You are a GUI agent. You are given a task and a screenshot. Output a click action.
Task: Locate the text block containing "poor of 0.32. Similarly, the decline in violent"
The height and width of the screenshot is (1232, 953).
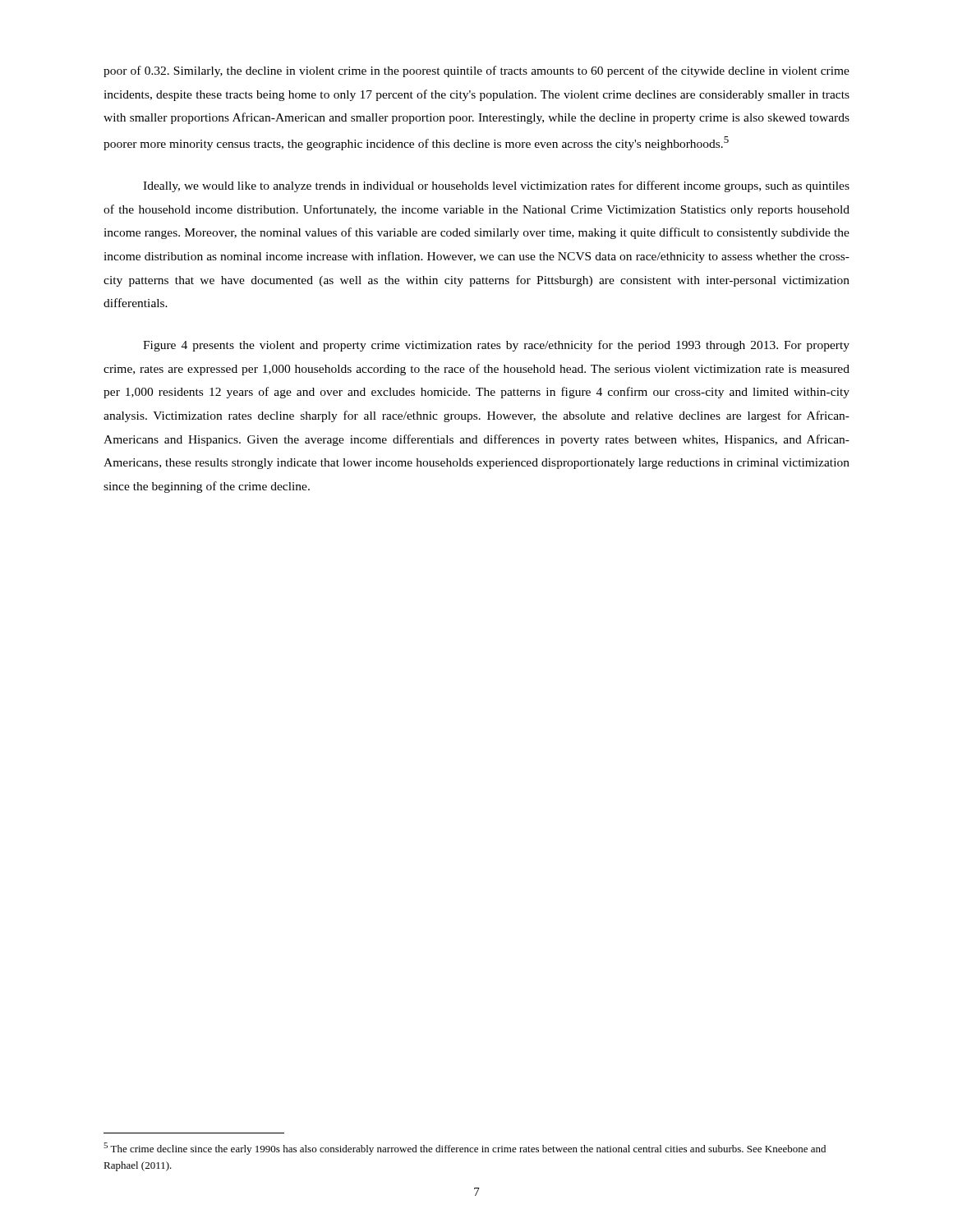point(476,107)
